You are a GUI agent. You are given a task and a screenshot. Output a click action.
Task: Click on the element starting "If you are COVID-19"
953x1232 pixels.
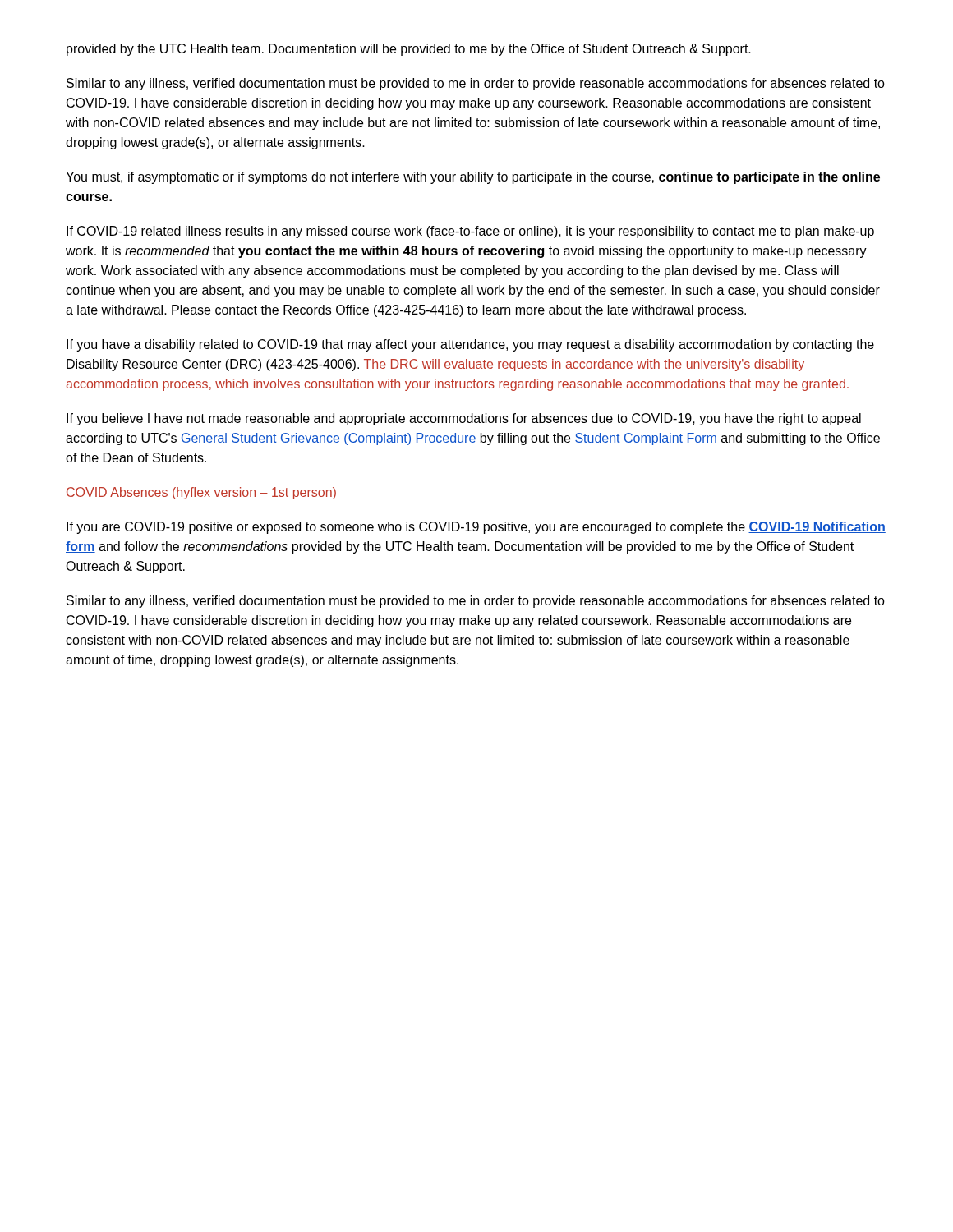tap(476, 547)
